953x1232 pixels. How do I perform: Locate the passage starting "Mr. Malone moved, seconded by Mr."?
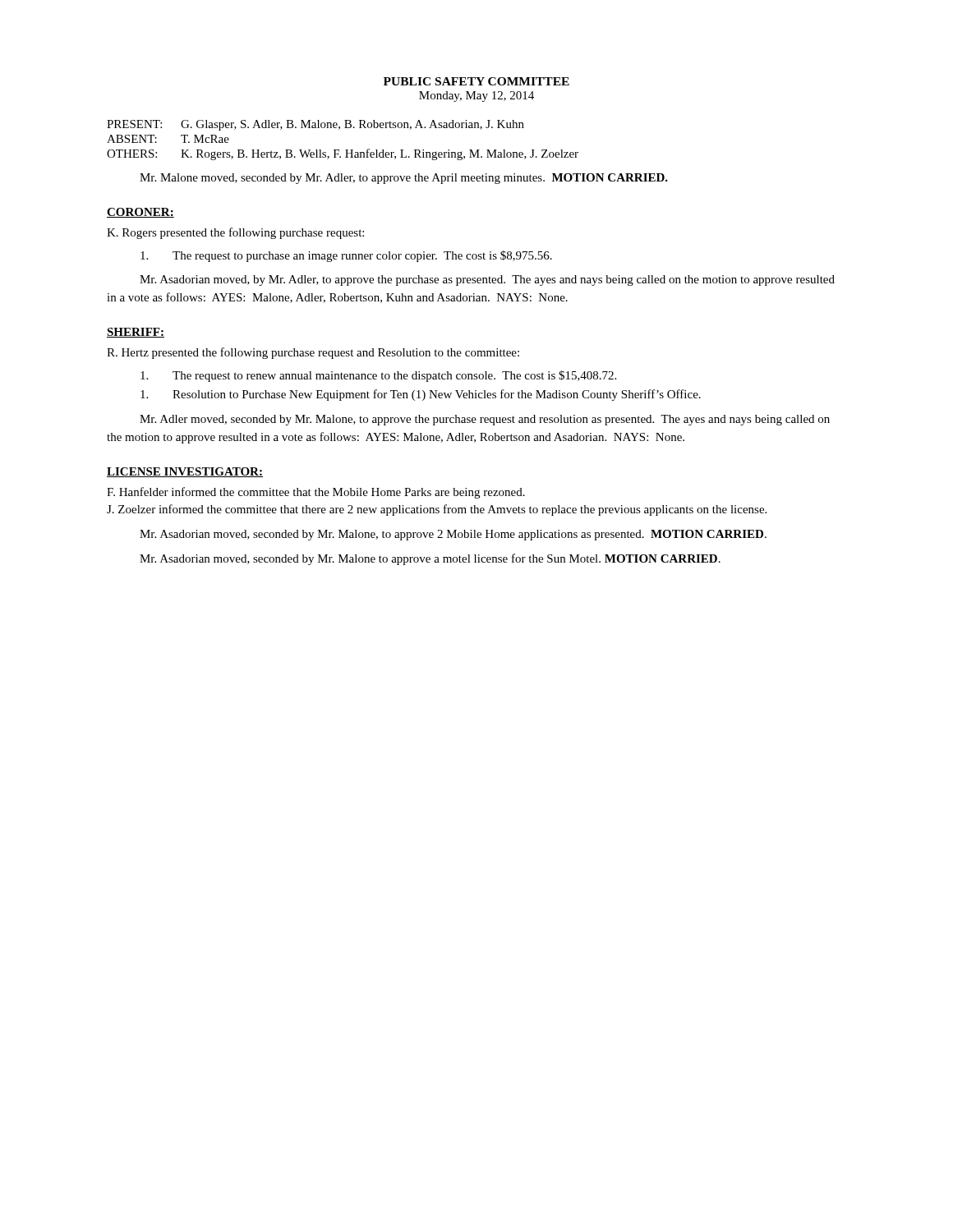(404, 177)
